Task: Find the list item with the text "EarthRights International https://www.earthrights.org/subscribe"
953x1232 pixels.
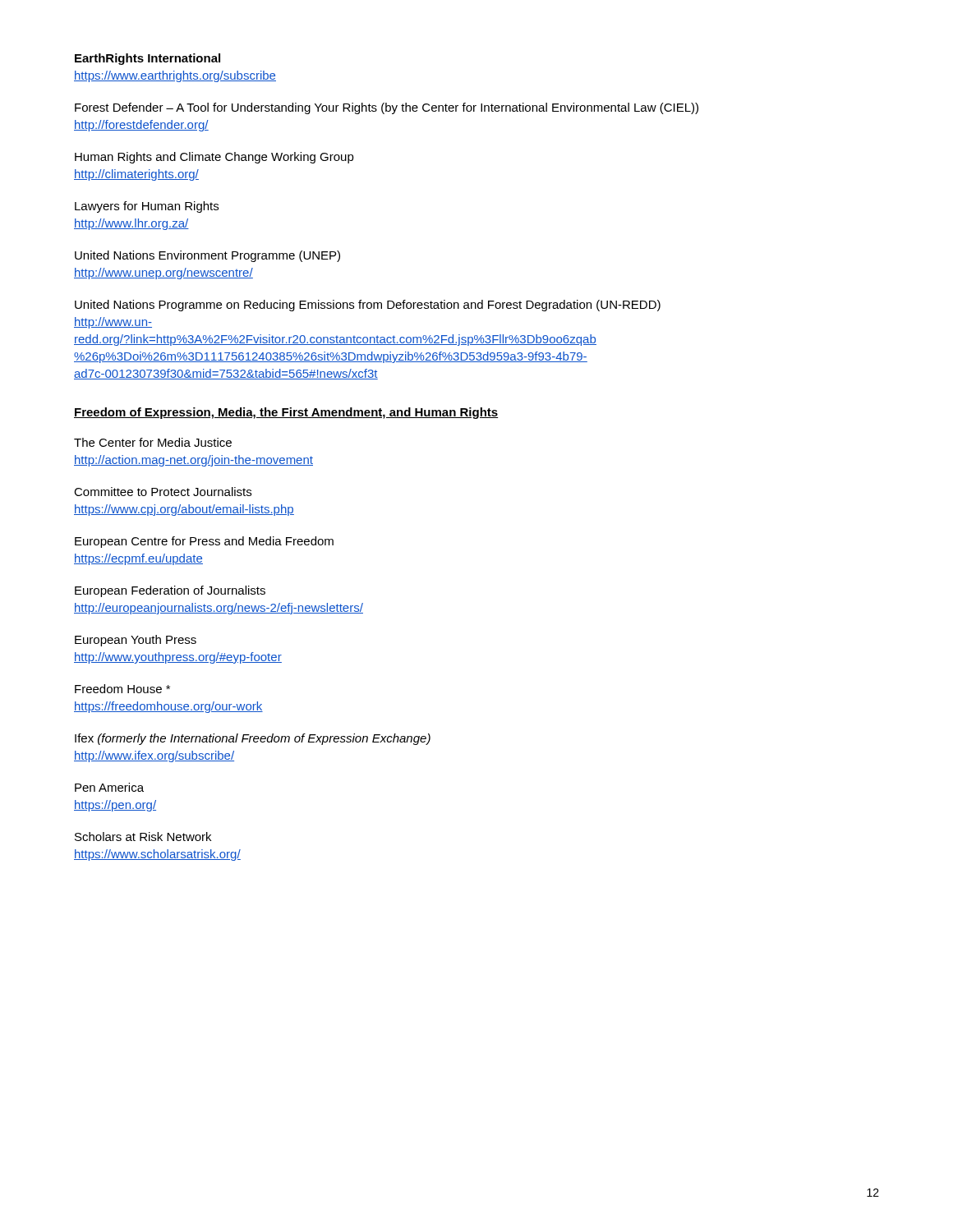Action: [x=147, y=59]
